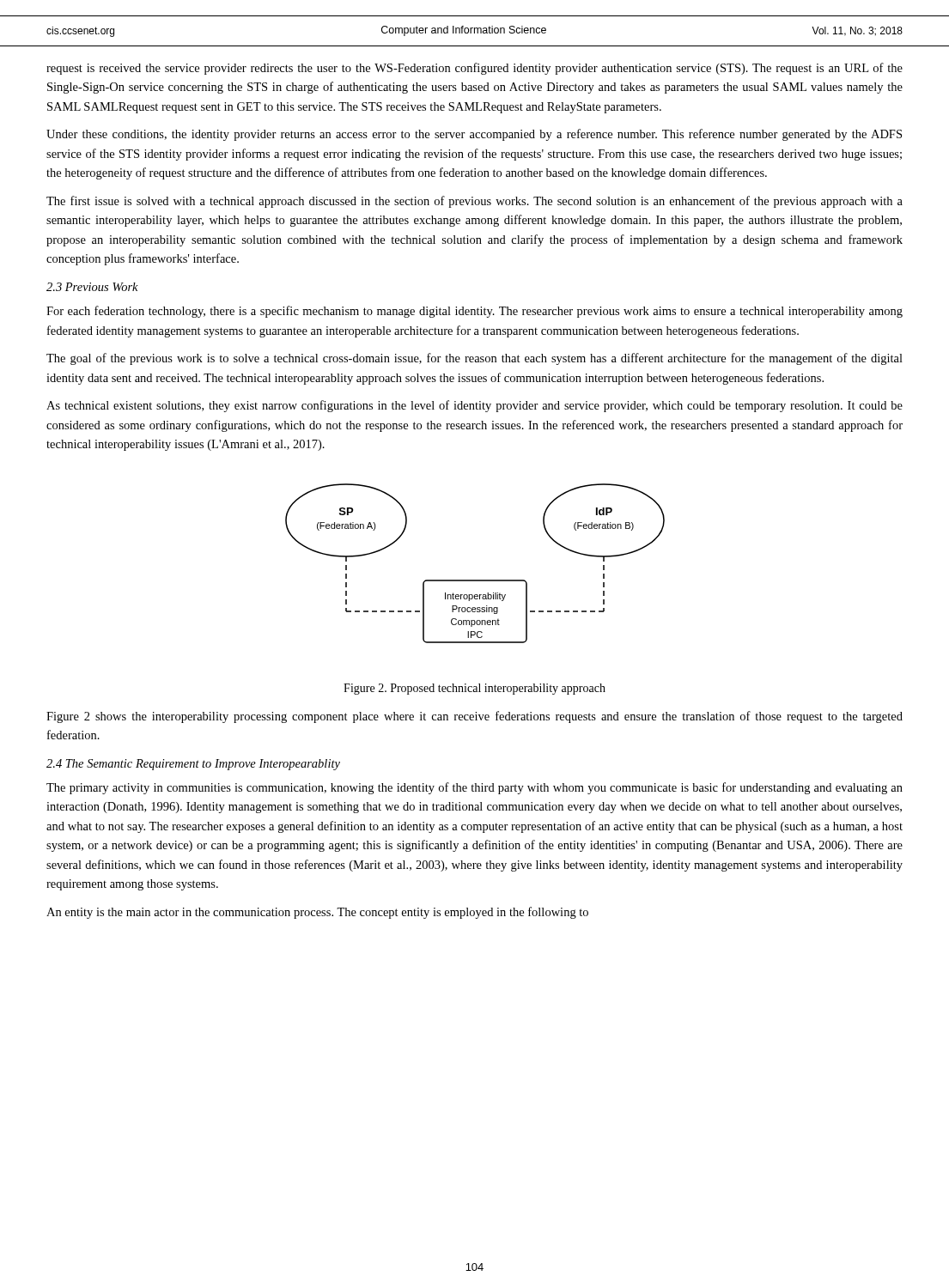Click the passage that begins "request is received the service"
Image resolution: width=949 pixels, height=1288 pixels.
tap(474, 87)
